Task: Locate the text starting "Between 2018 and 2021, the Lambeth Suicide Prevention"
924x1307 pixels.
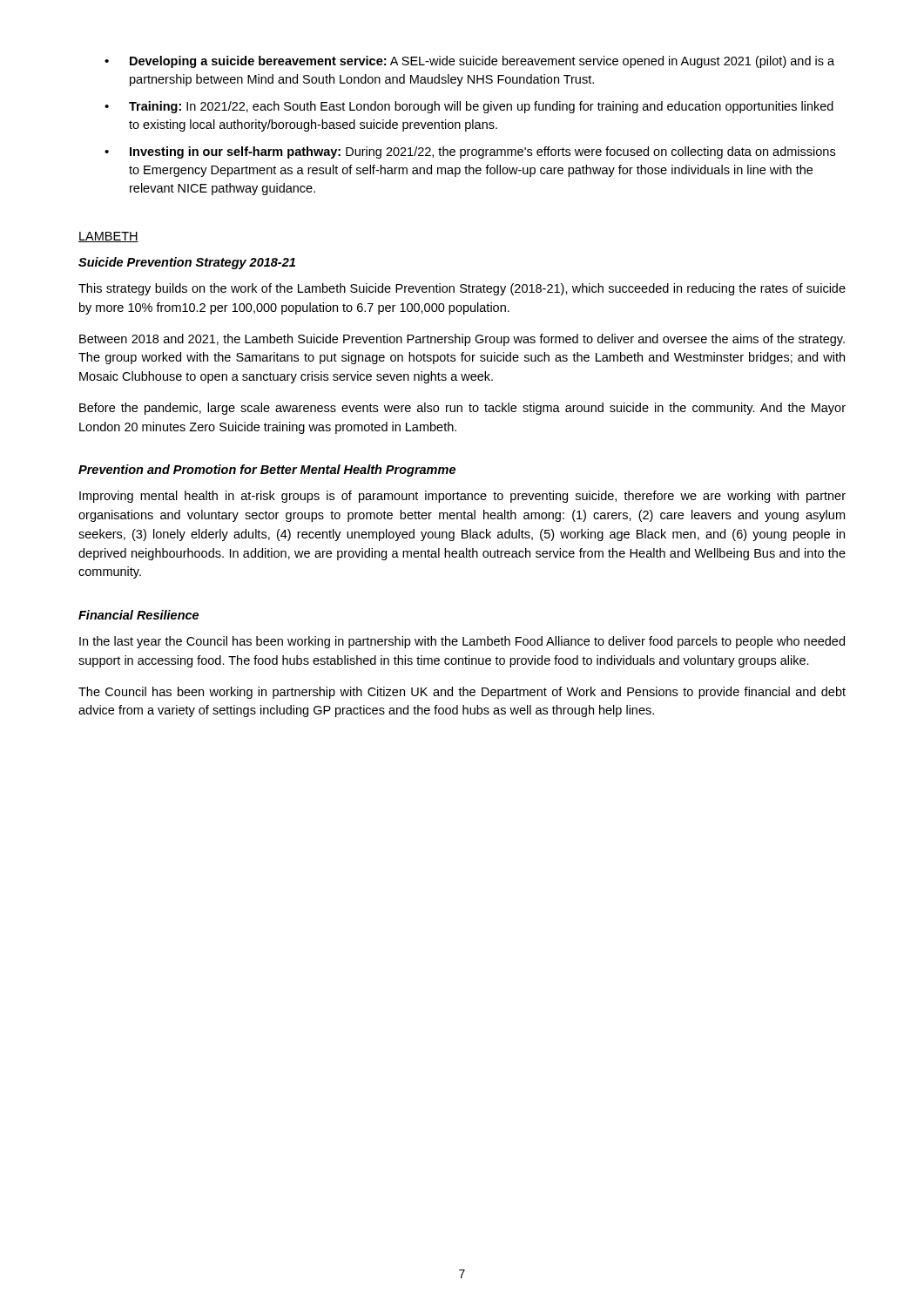Action: click(462, 358)
